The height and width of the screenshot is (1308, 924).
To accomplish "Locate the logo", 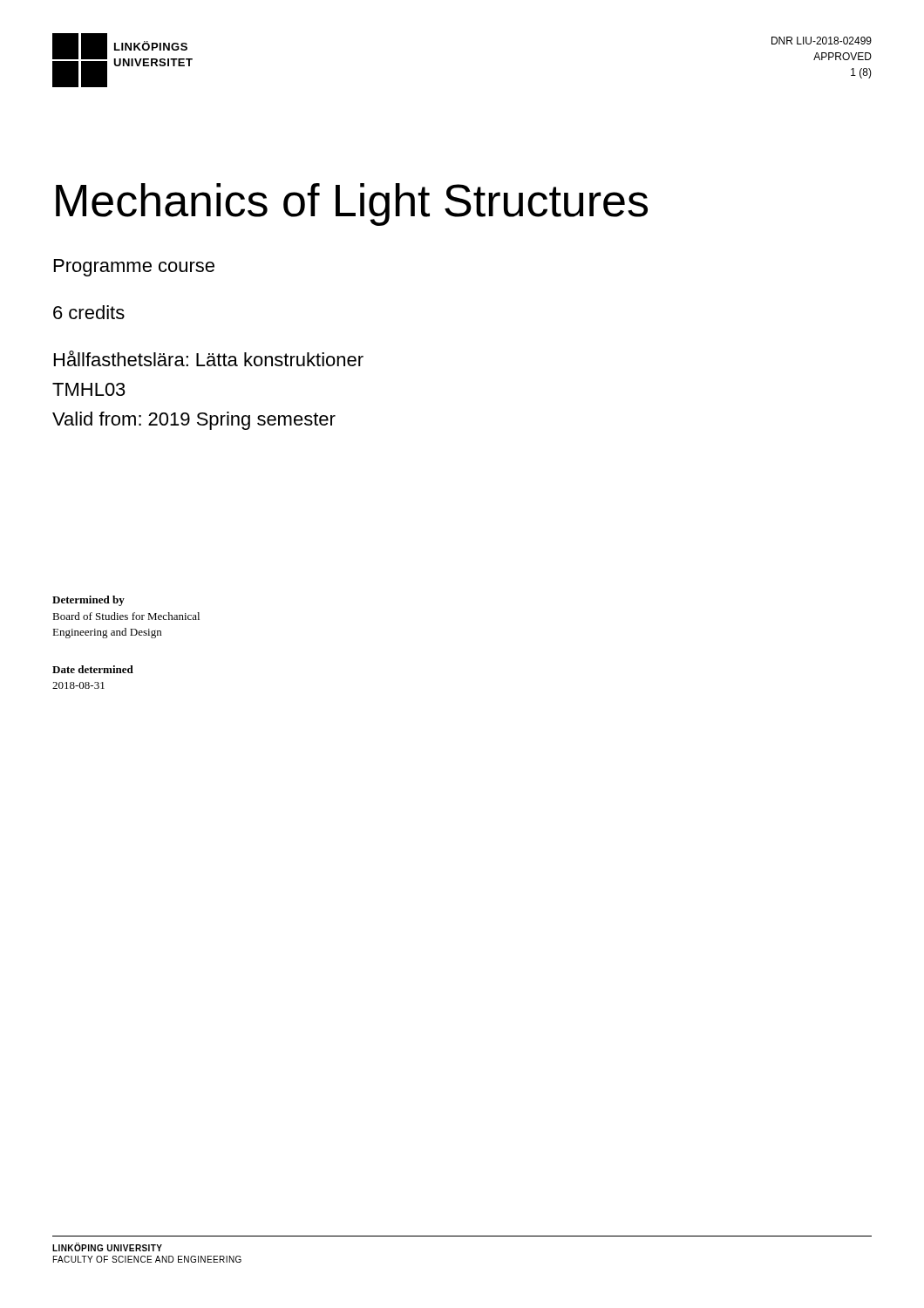I will tap(131, 64).
